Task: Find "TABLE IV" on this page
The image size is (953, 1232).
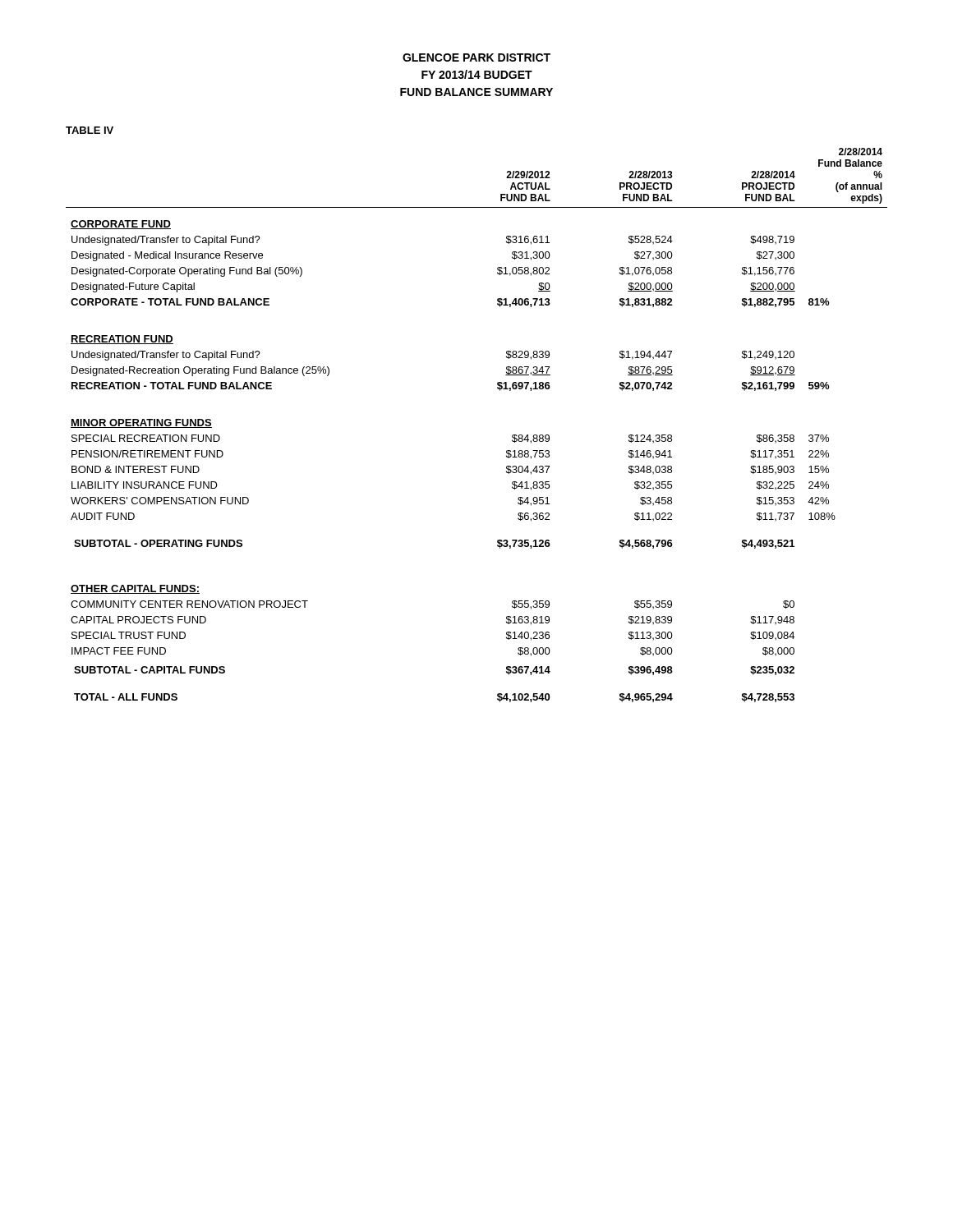Action: point(90,130)
